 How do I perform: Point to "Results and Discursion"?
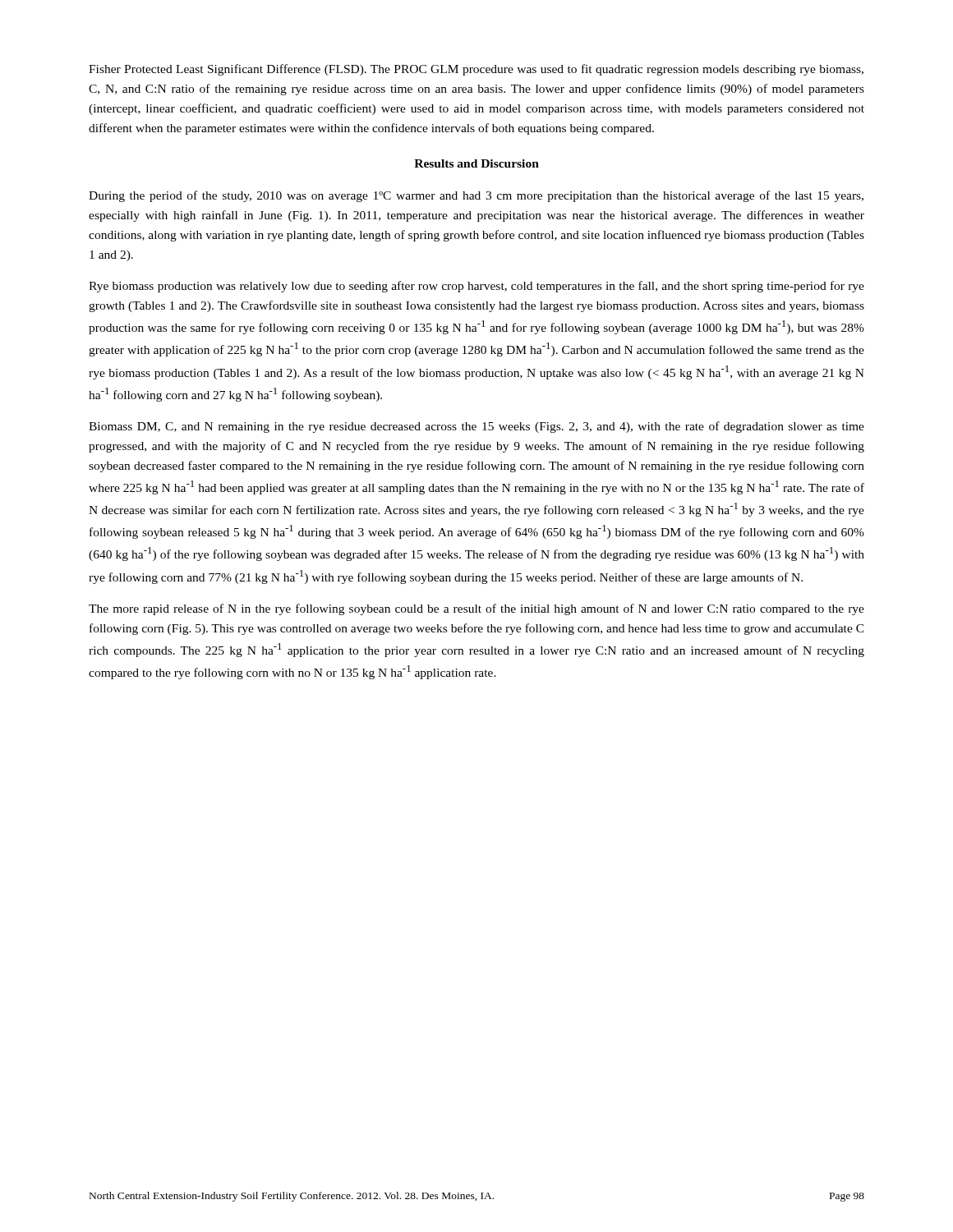tap(476, 163)
